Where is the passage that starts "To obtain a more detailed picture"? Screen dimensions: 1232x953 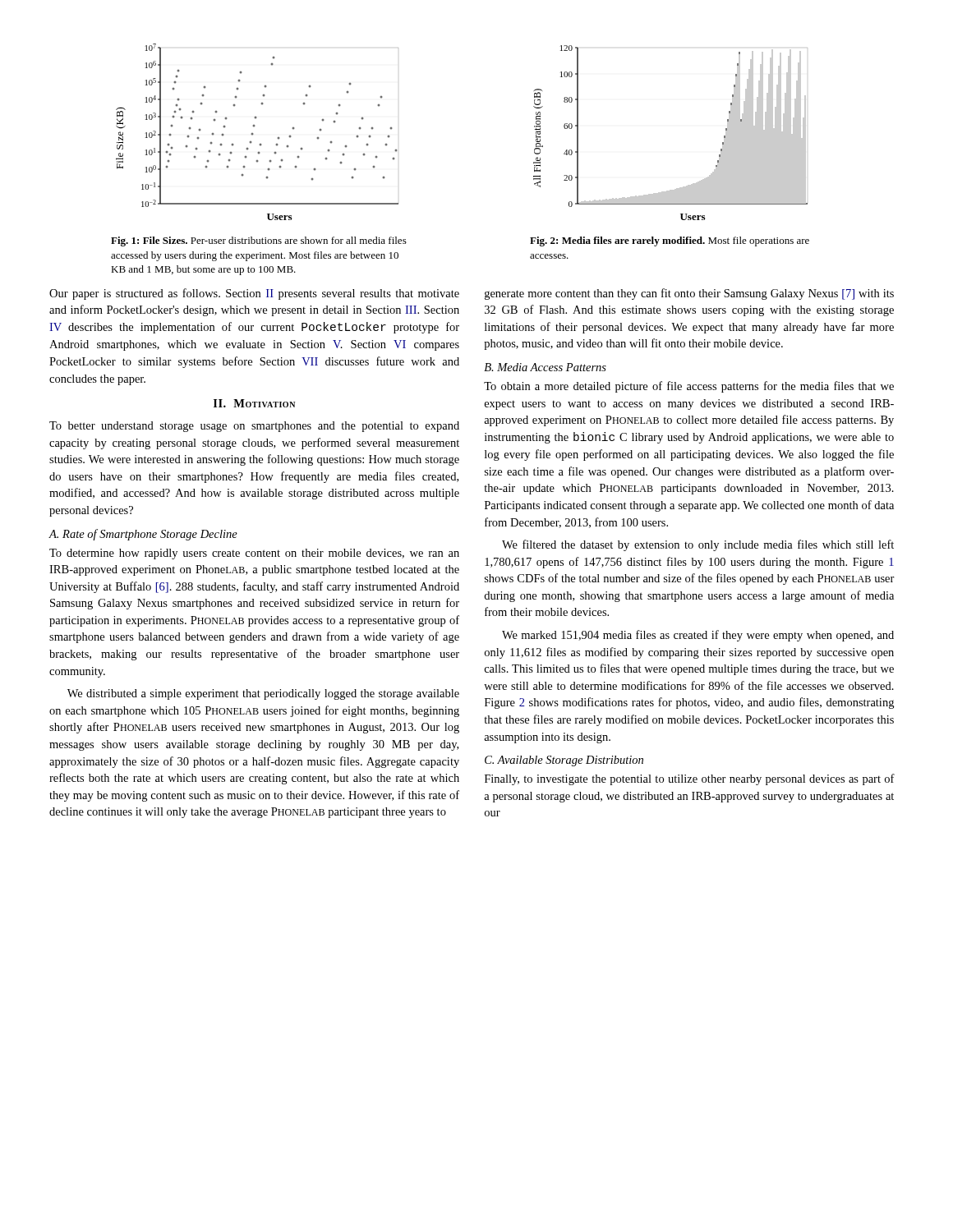689,561
